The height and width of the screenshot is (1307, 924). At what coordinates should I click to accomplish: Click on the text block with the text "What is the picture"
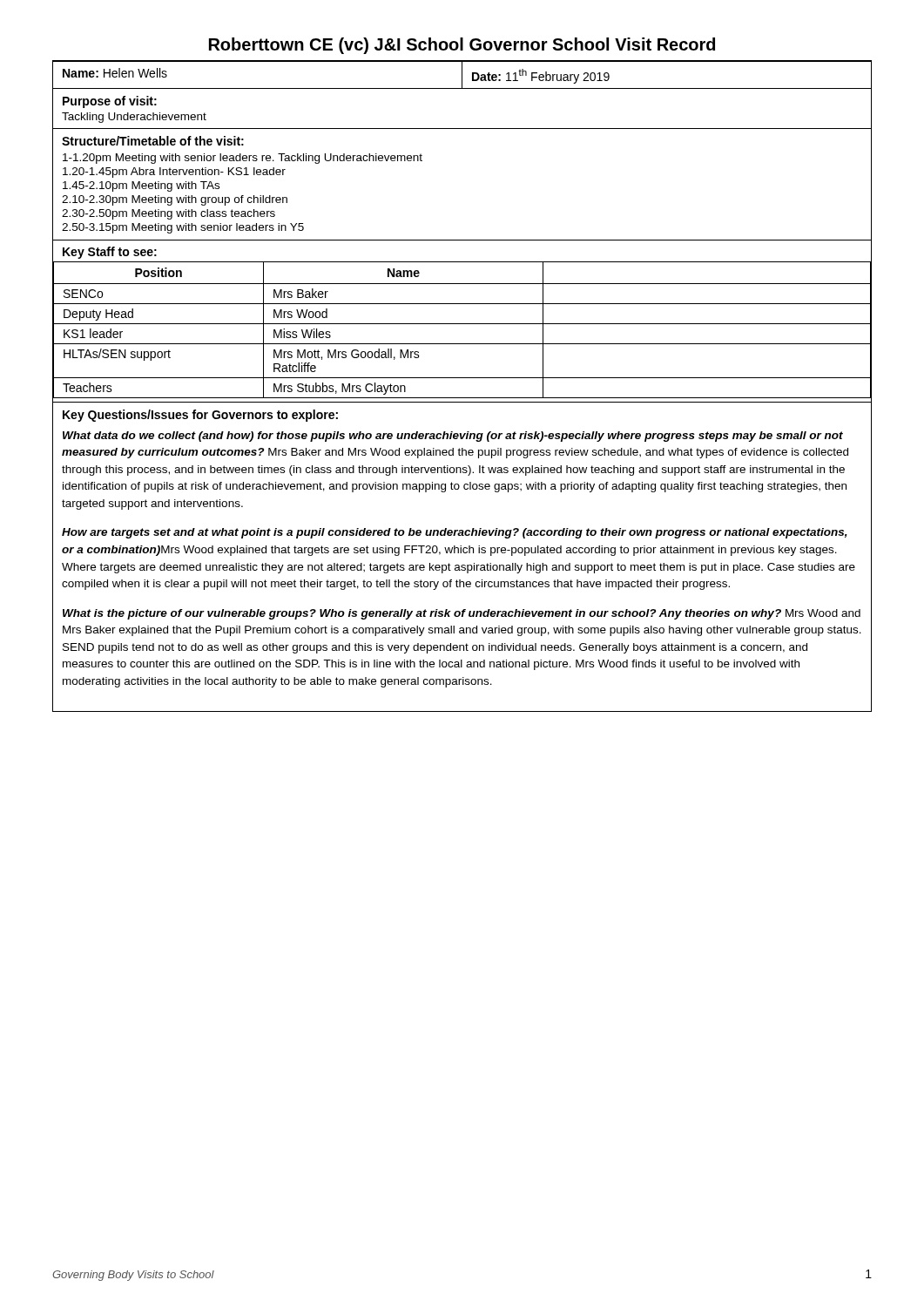point(462,647)
